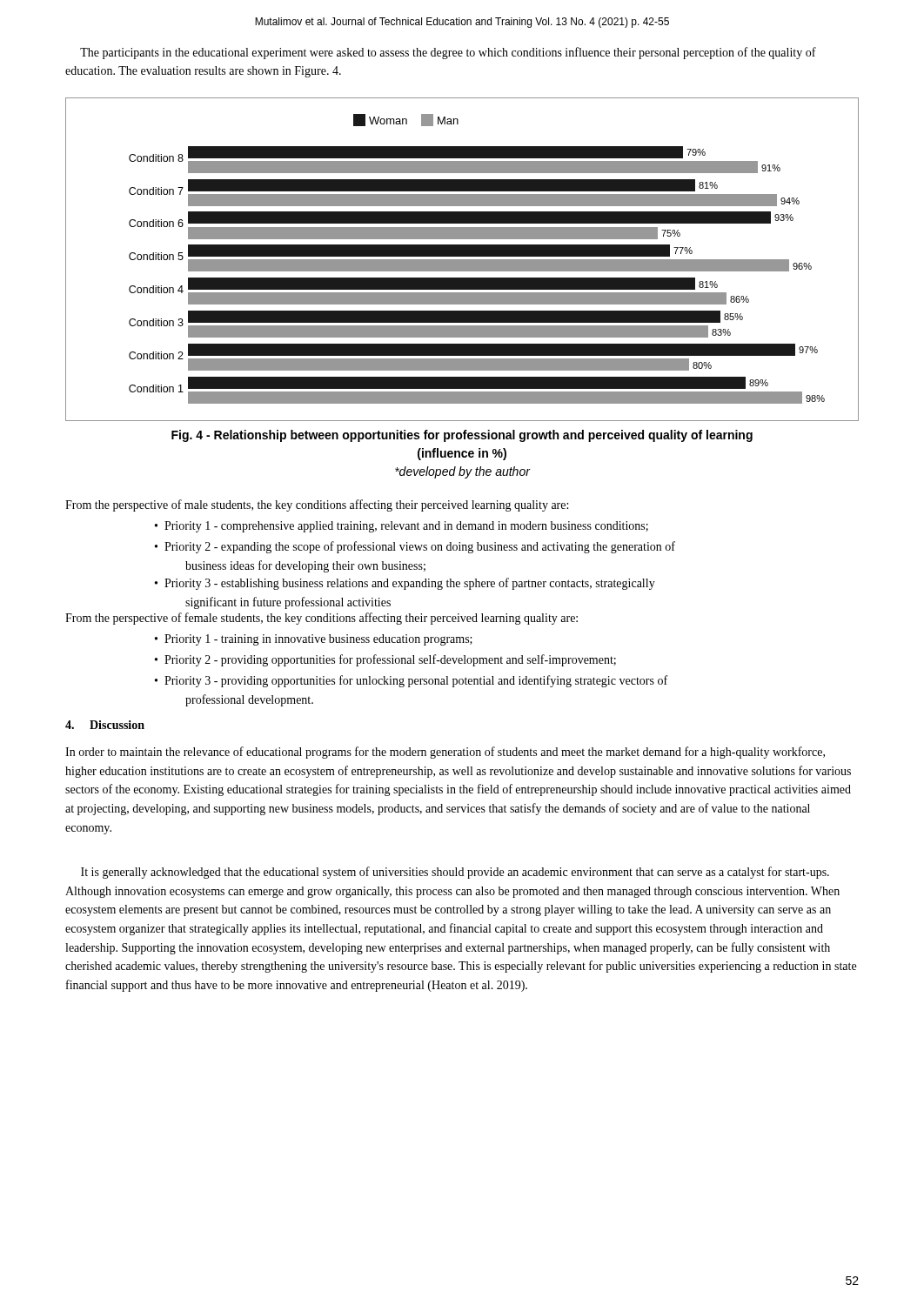
Task: Locate the block of text that opens with "In order to maintain"
Action: click(x=458, y=790)
